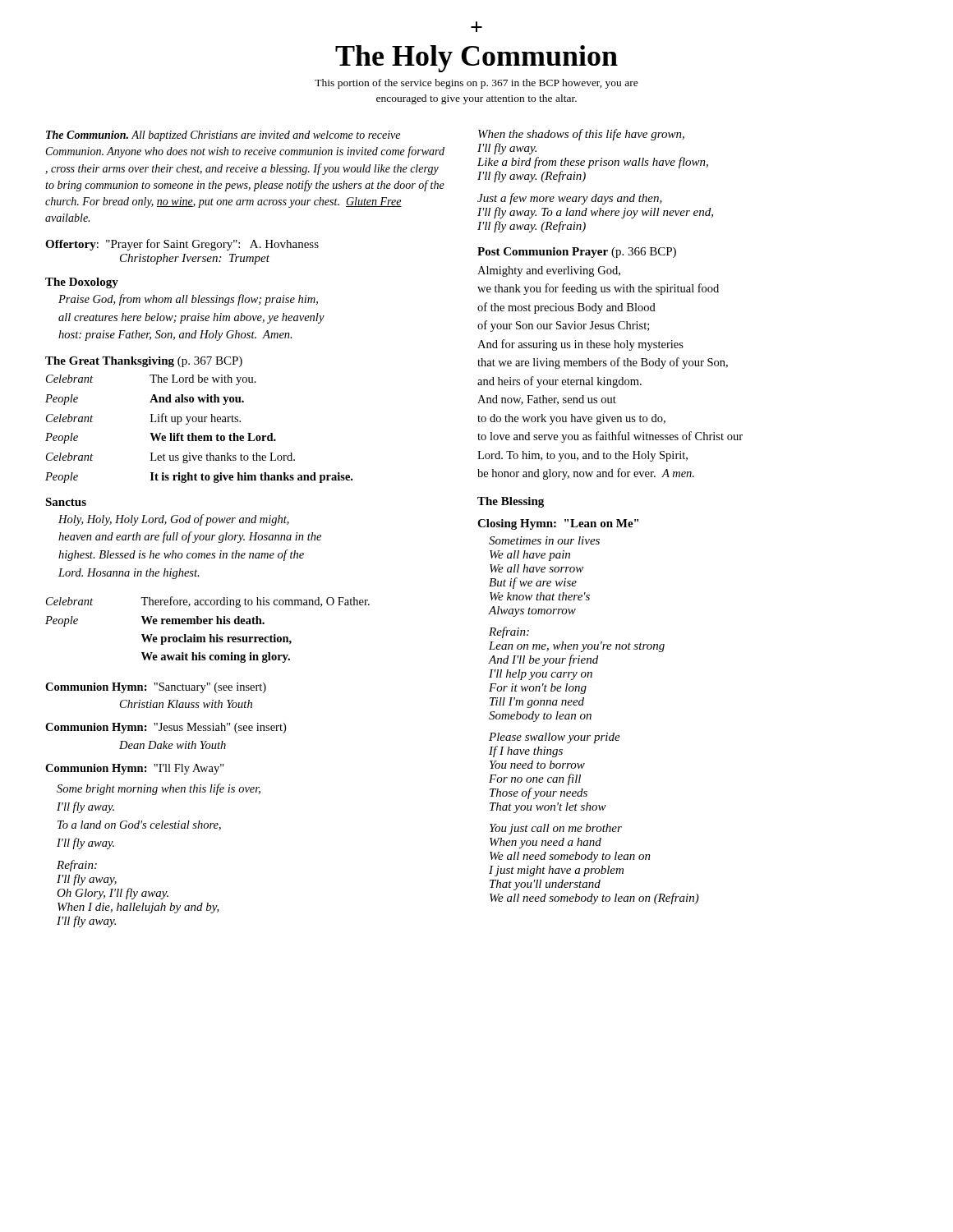Find the element starting "Communion Hymn: "Sanctuary""

[x=156, y=695]
